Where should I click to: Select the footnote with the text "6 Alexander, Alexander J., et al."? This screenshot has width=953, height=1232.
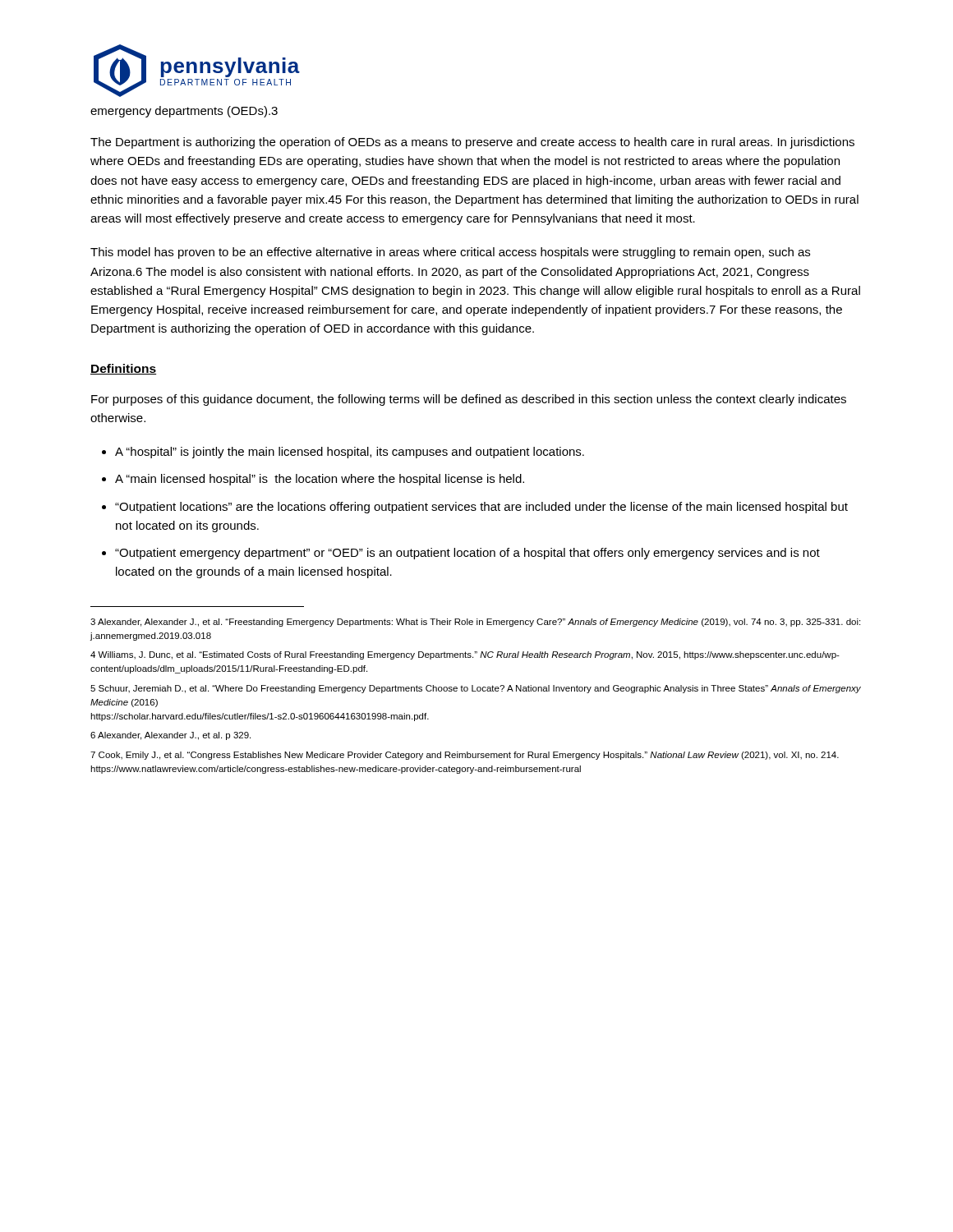coord(171,735)
